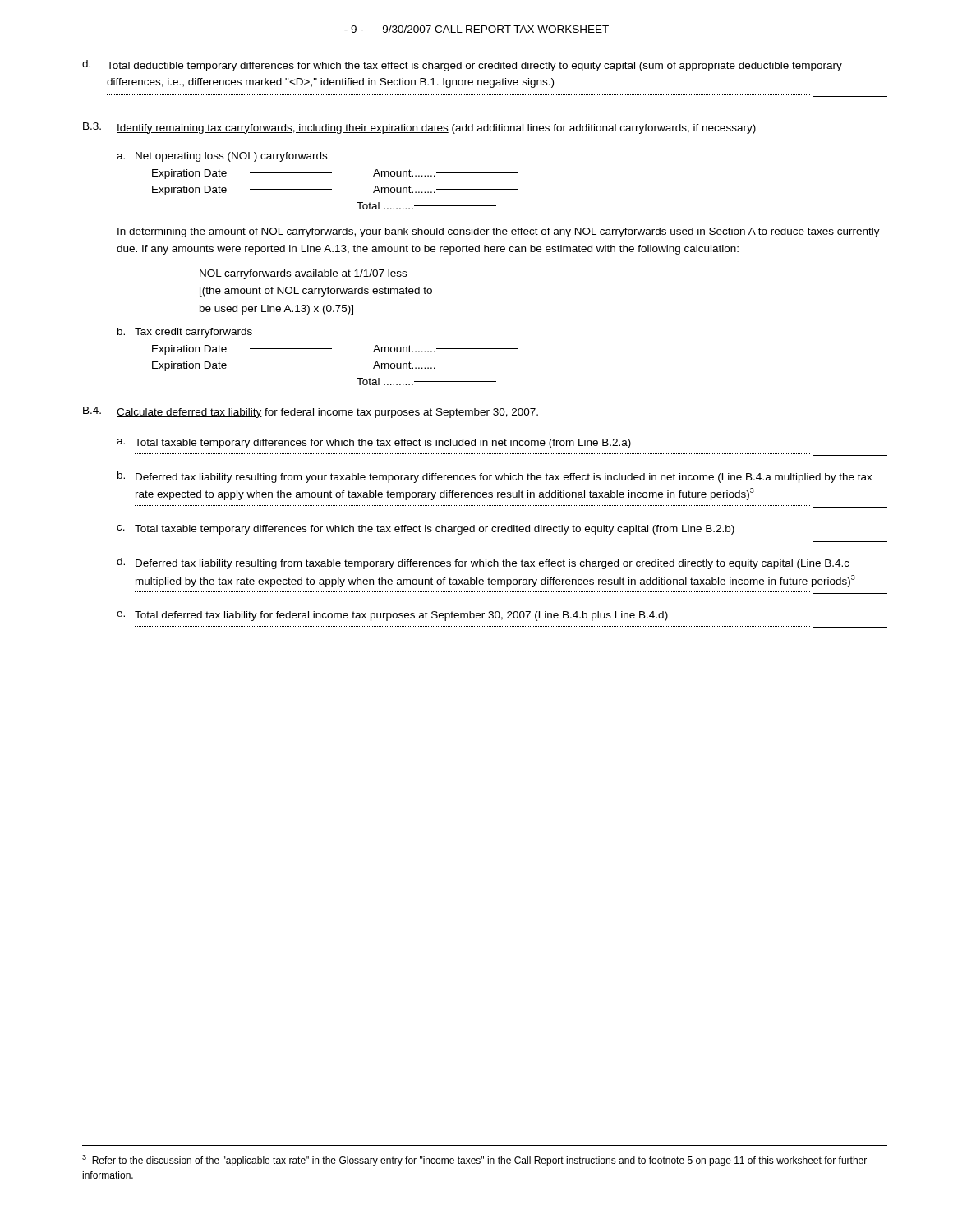The height and width of the screenshot is (1232, 953).
Task: Navigate to the passage starting "3 Refer to the discussion"
Action: (x=485, y=1168)
